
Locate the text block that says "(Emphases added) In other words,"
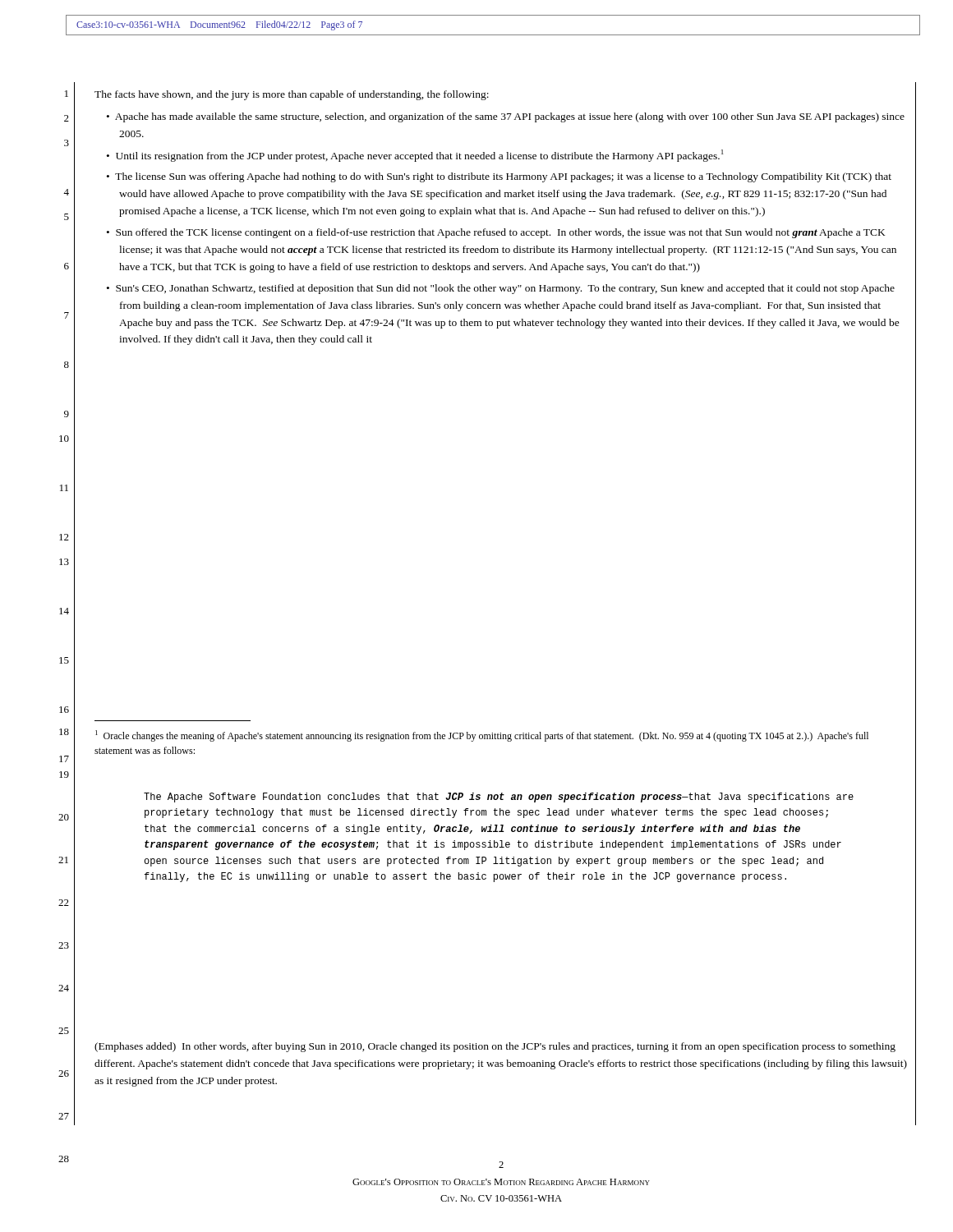[x=501, y=1063]
